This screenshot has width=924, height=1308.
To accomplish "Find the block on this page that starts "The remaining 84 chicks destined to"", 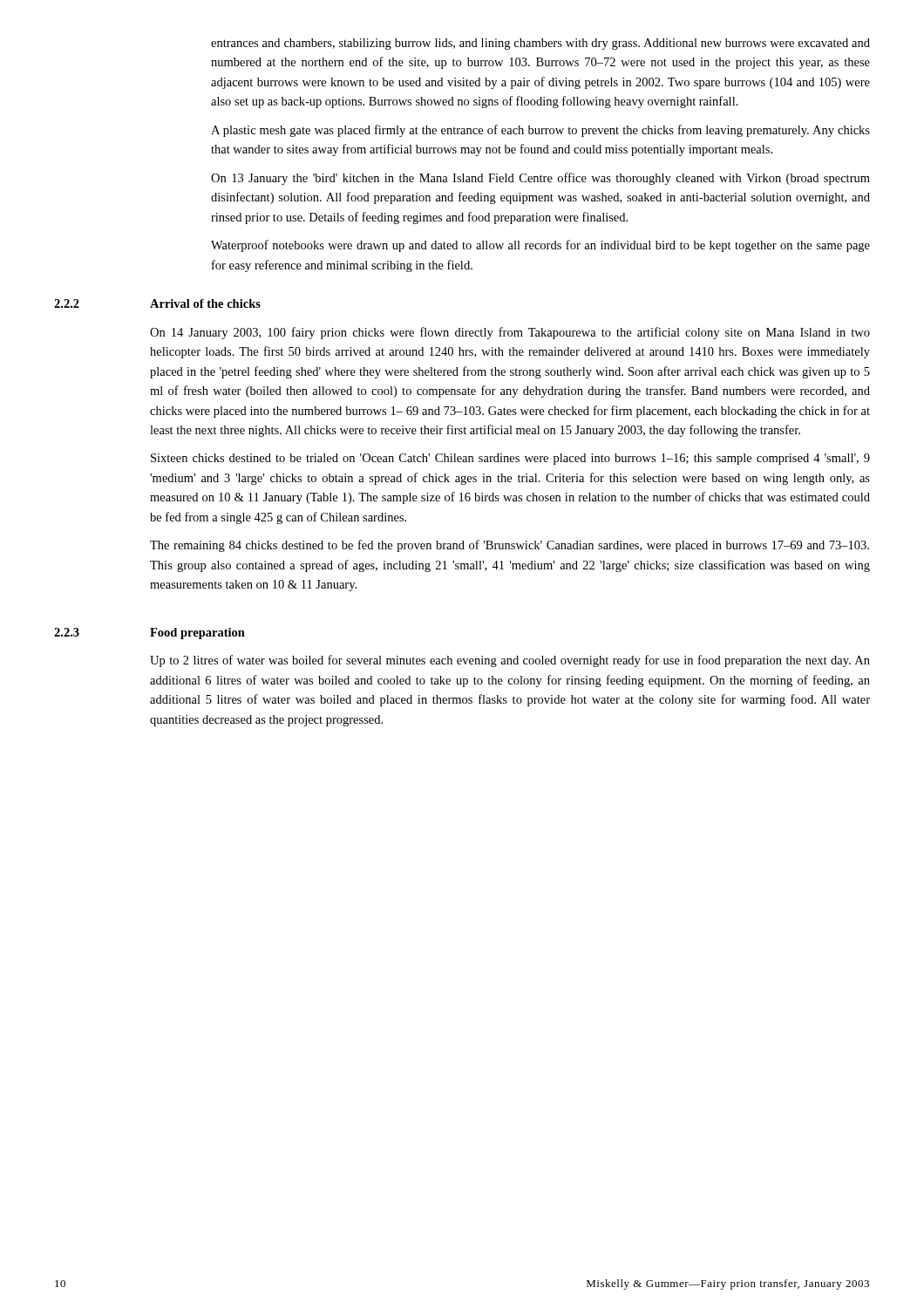I will pos(510,565).
